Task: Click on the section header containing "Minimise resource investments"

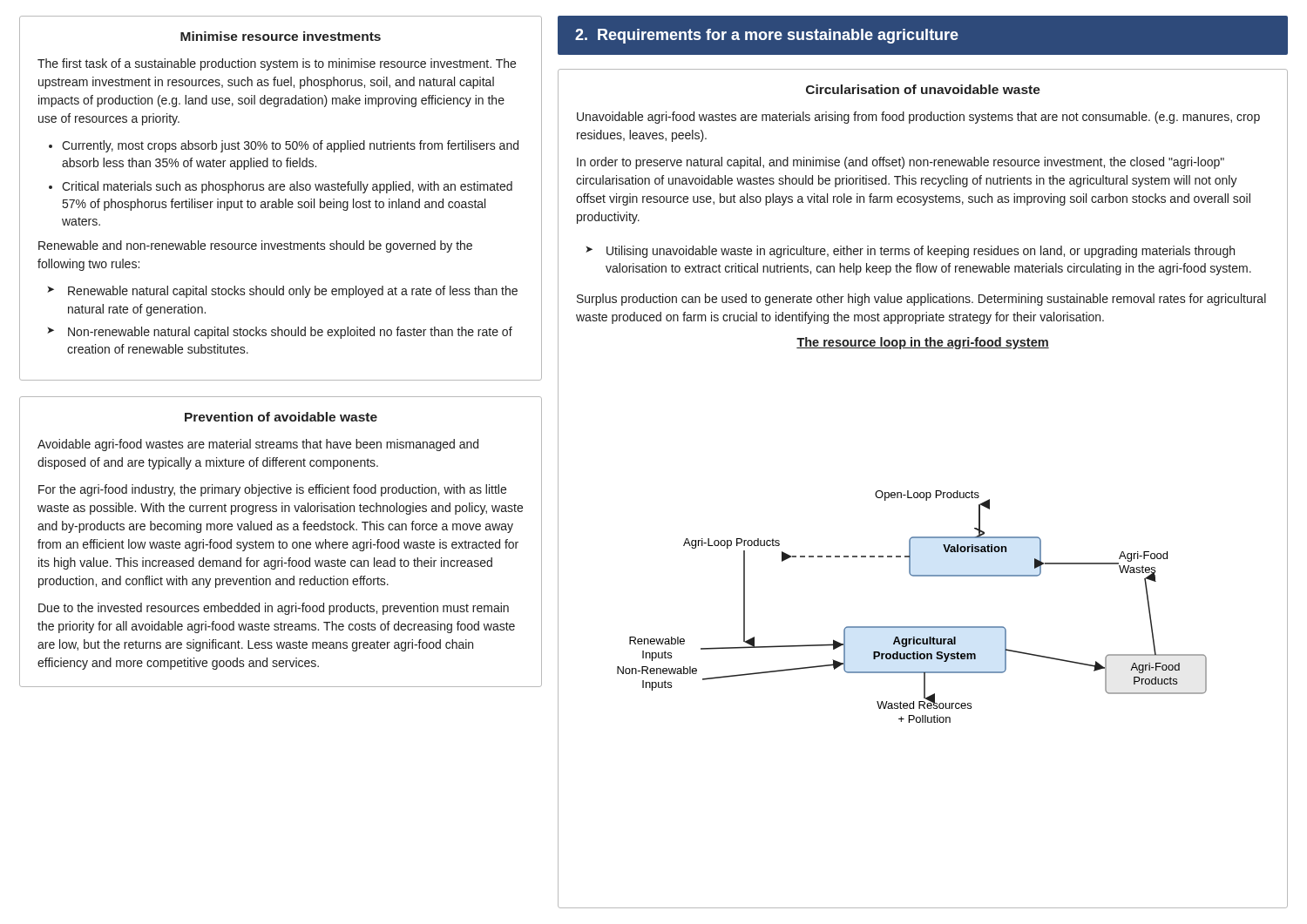Action: pos(281,36)
